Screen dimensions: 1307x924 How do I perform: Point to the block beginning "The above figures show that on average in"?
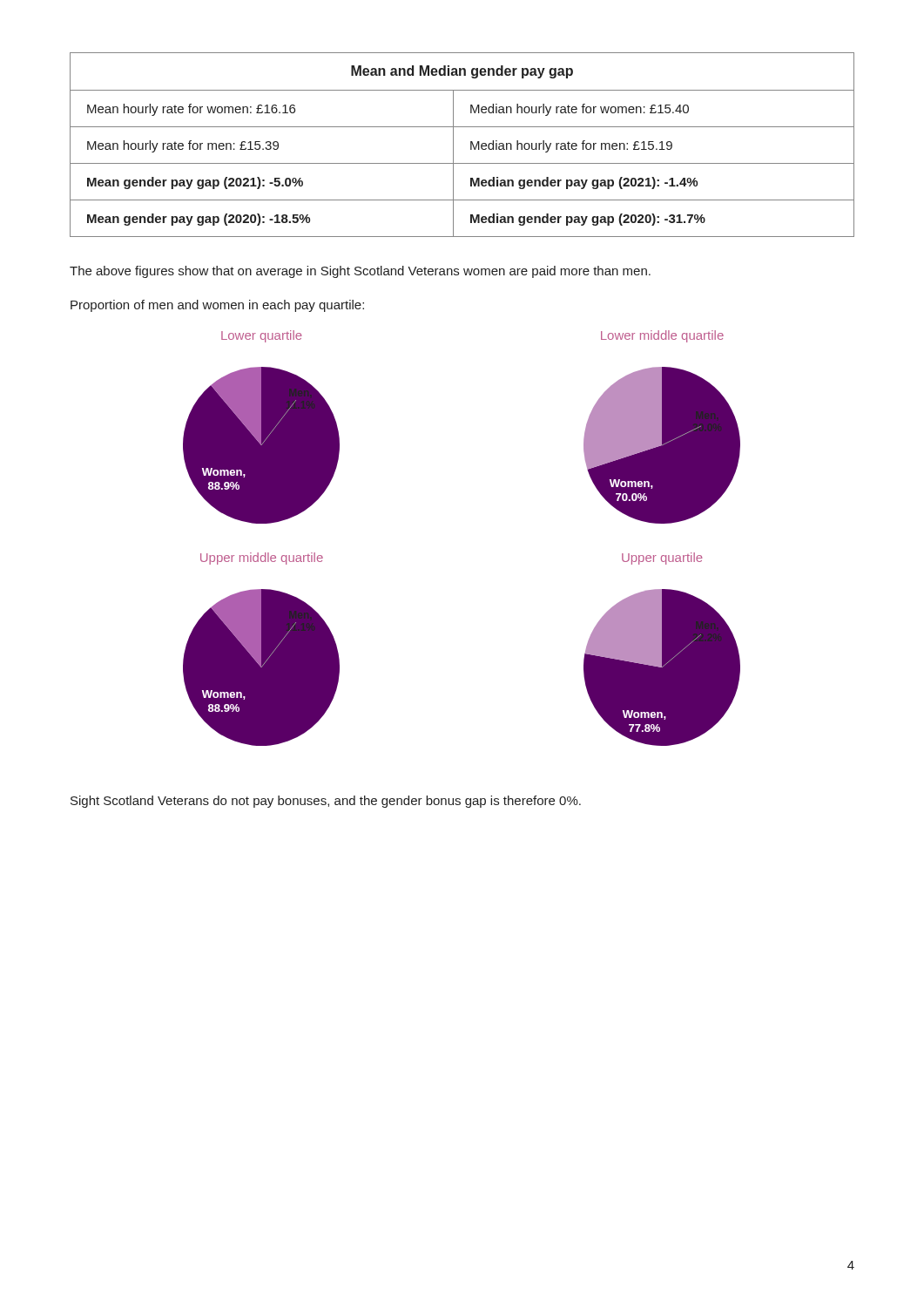pyautogui.click(x=360, y=271)
